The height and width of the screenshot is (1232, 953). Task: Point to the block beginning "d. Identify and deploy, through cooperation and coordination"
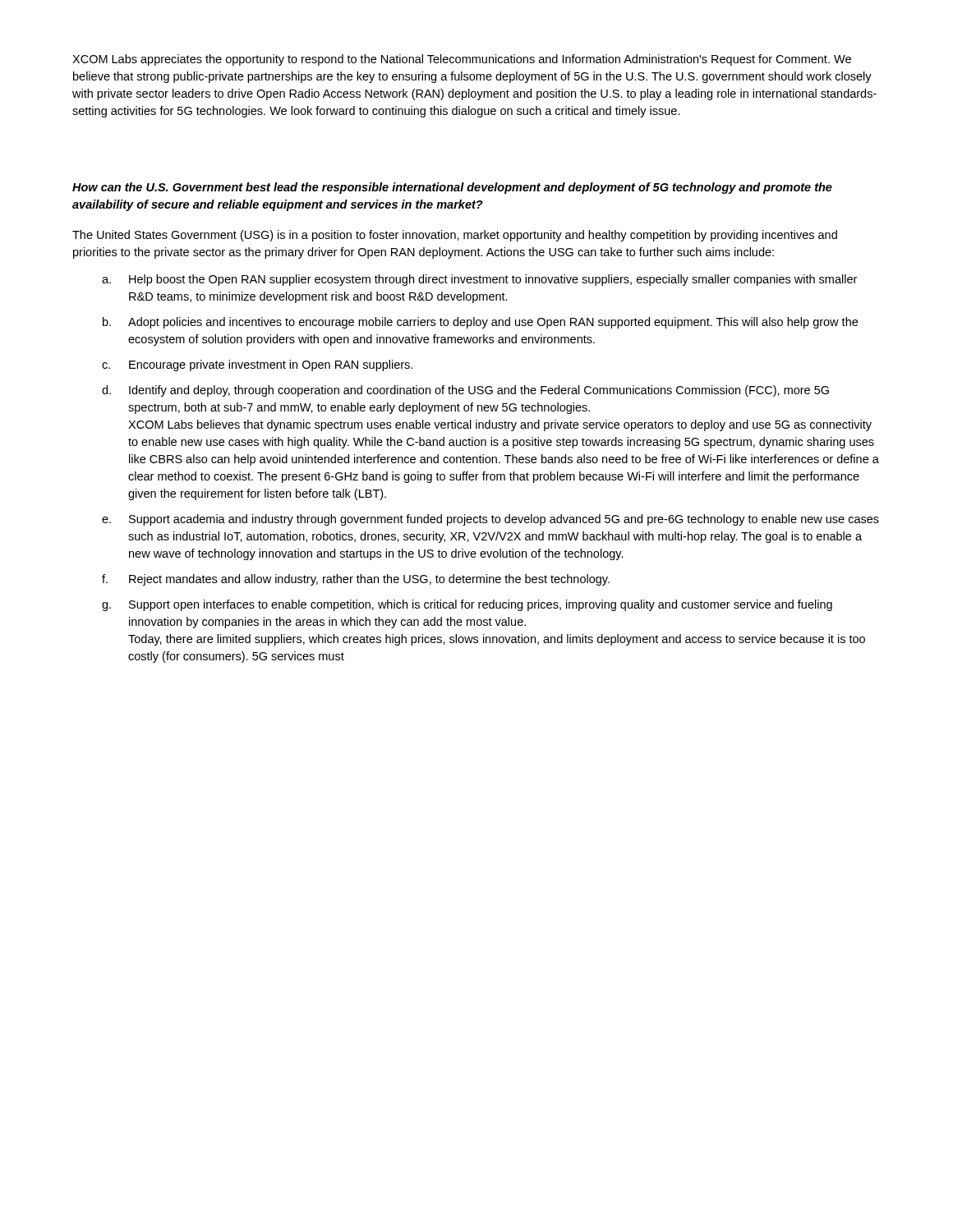[x=491, y=442]
